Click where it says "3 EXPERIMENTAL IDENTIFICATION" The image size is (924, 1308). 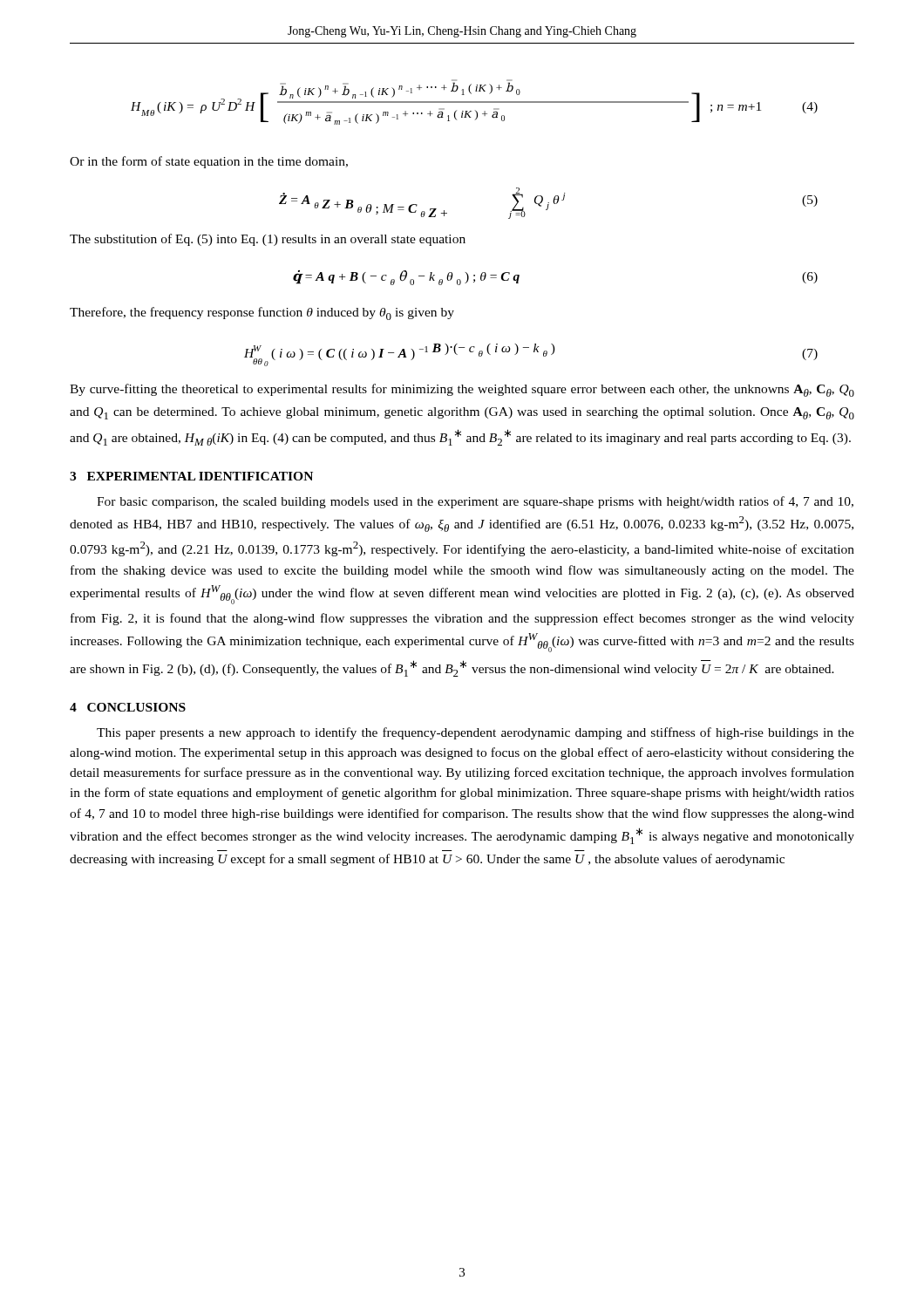pos(191,475)
